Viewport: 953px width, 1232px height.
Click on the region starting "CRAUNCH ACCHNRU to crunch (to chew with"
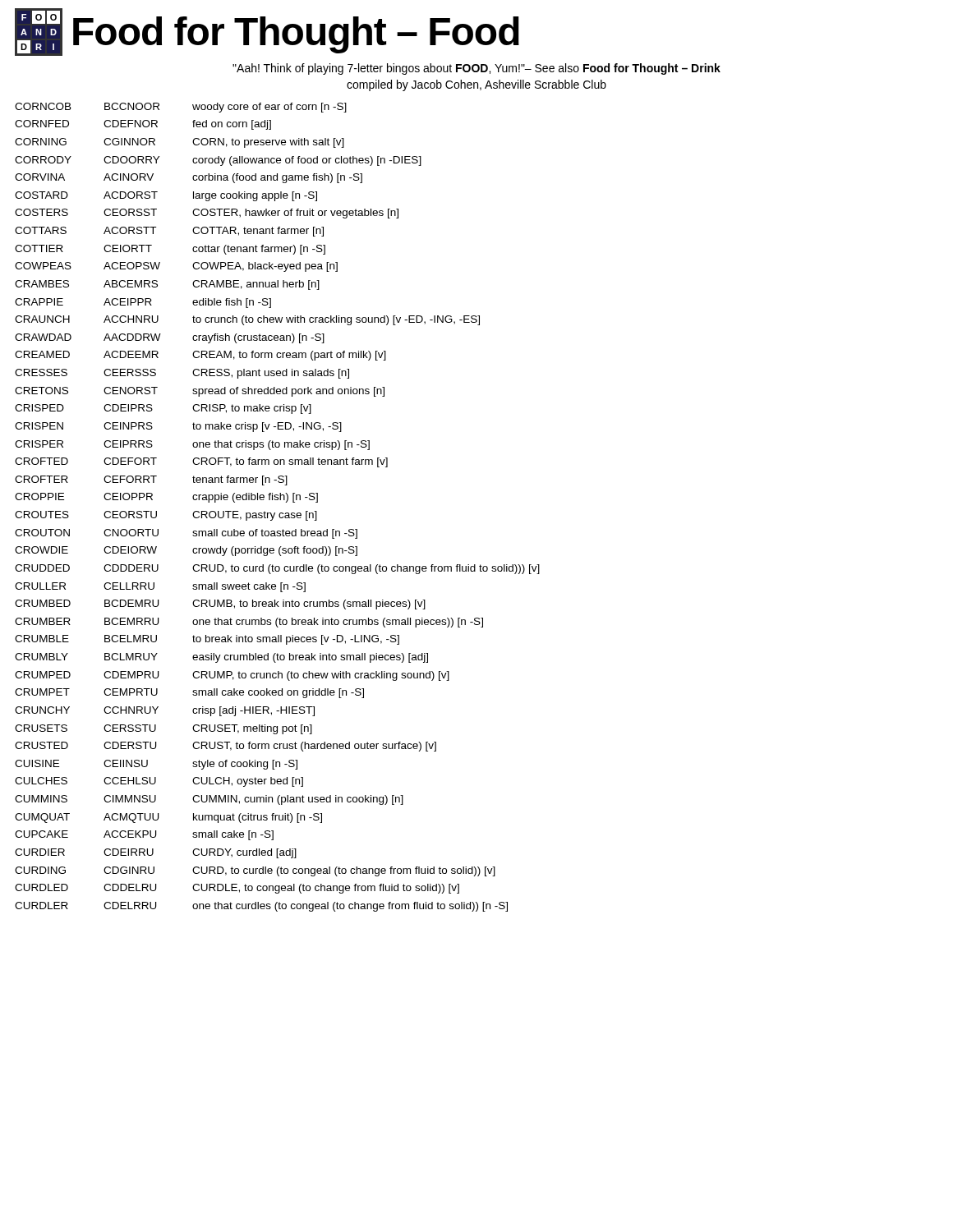point(476,320)
